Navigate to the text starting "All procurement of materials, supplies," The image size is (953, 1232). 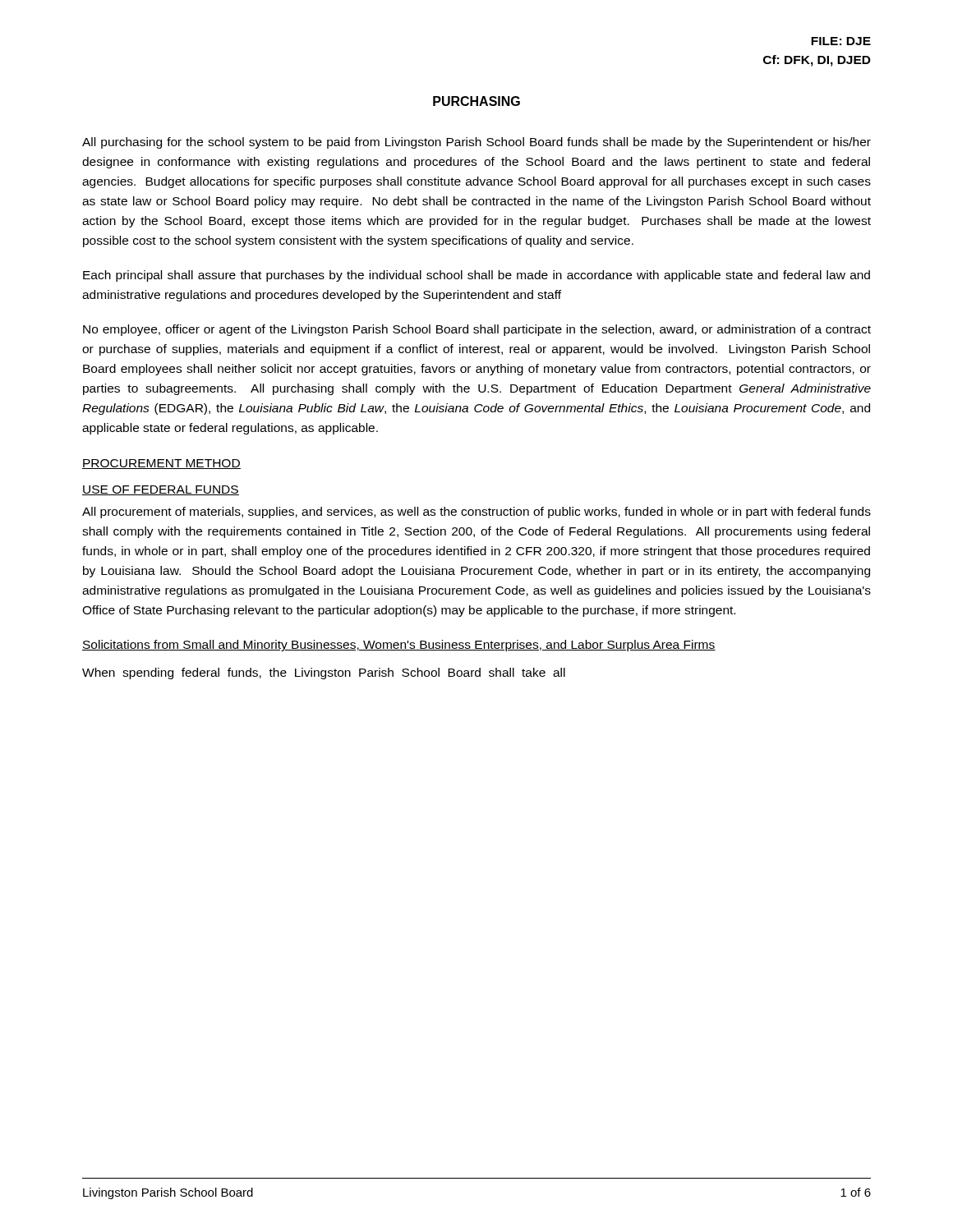pos(476,561)
